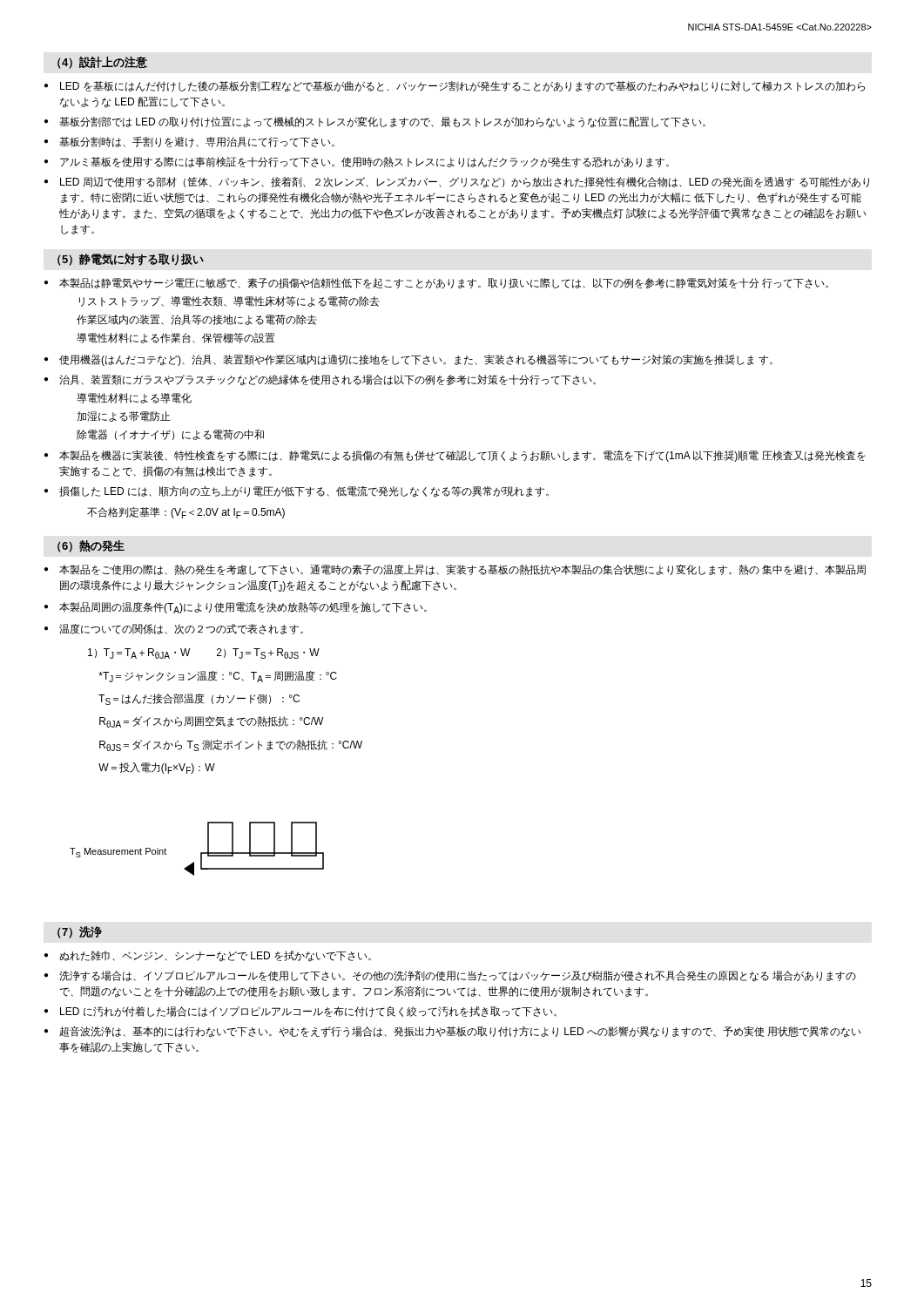
Task: Find the text block starting "ぬれた雑巾、ベンジン、シンナーなどで LED を拭かないで下さい。"
Action: click(x=219, y=956)
